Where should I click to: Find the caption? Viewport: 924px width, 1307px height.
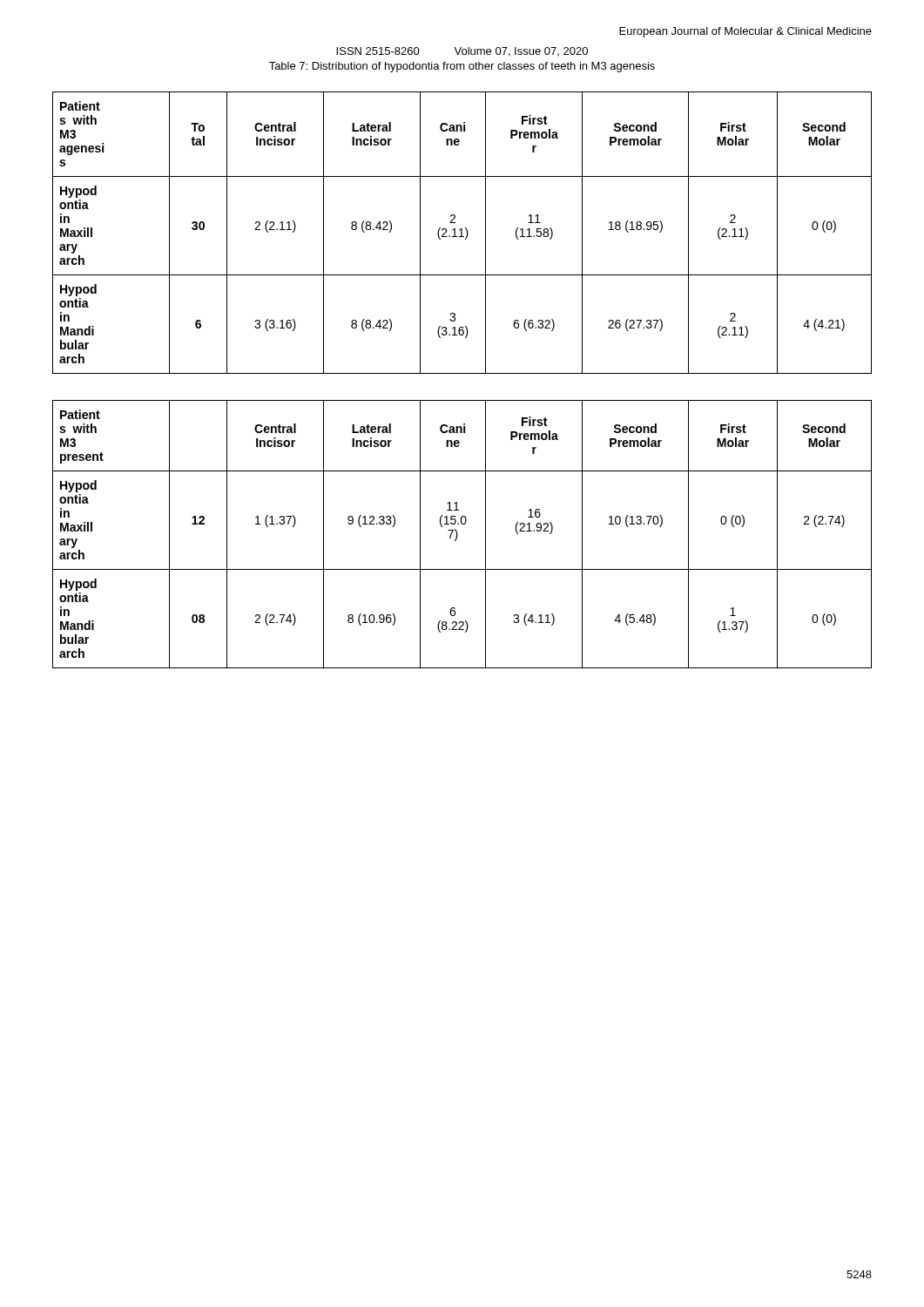click(462, 66)
